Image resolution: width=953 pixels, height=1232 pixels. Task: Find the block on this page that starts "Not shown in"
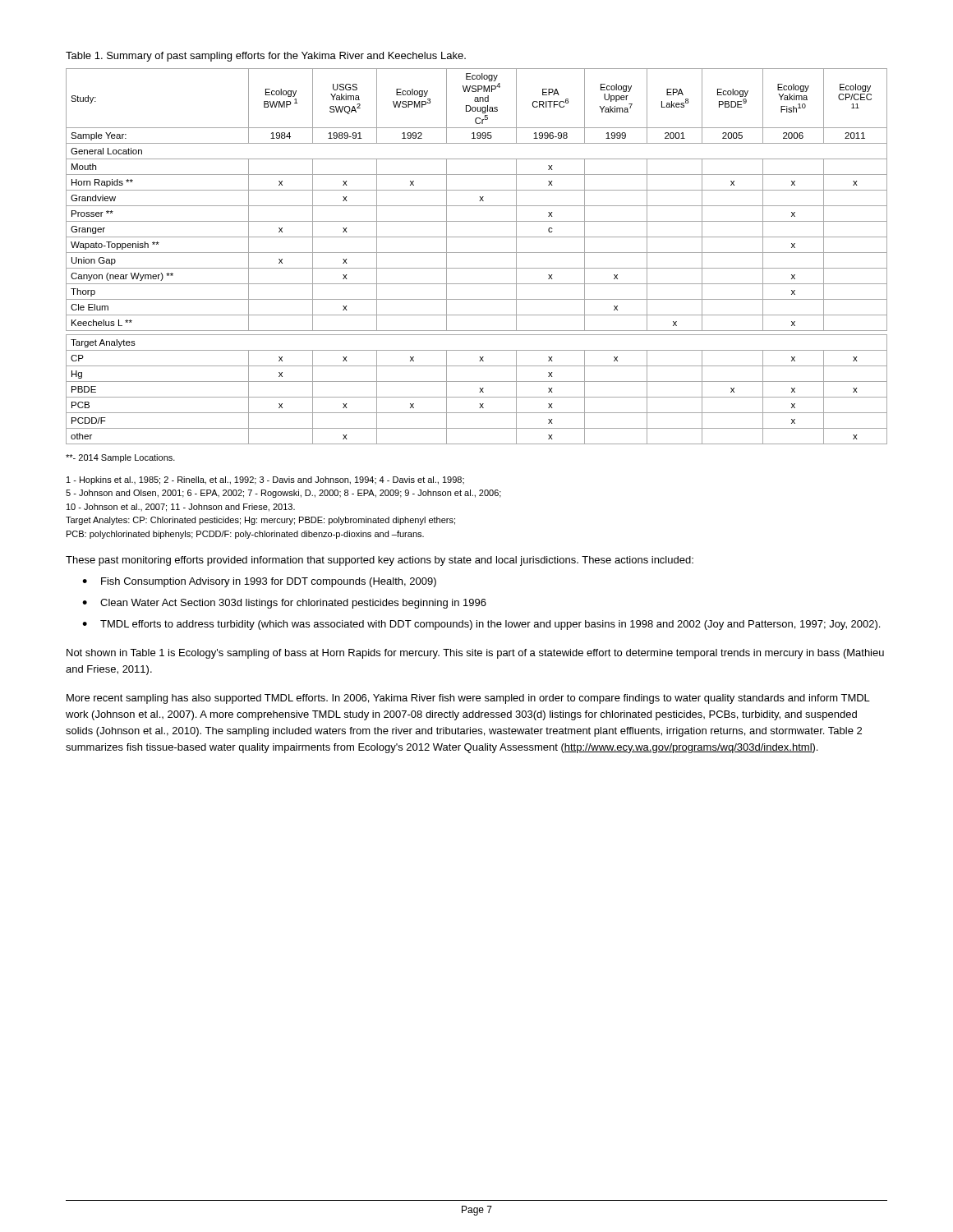tap(475, 661)
